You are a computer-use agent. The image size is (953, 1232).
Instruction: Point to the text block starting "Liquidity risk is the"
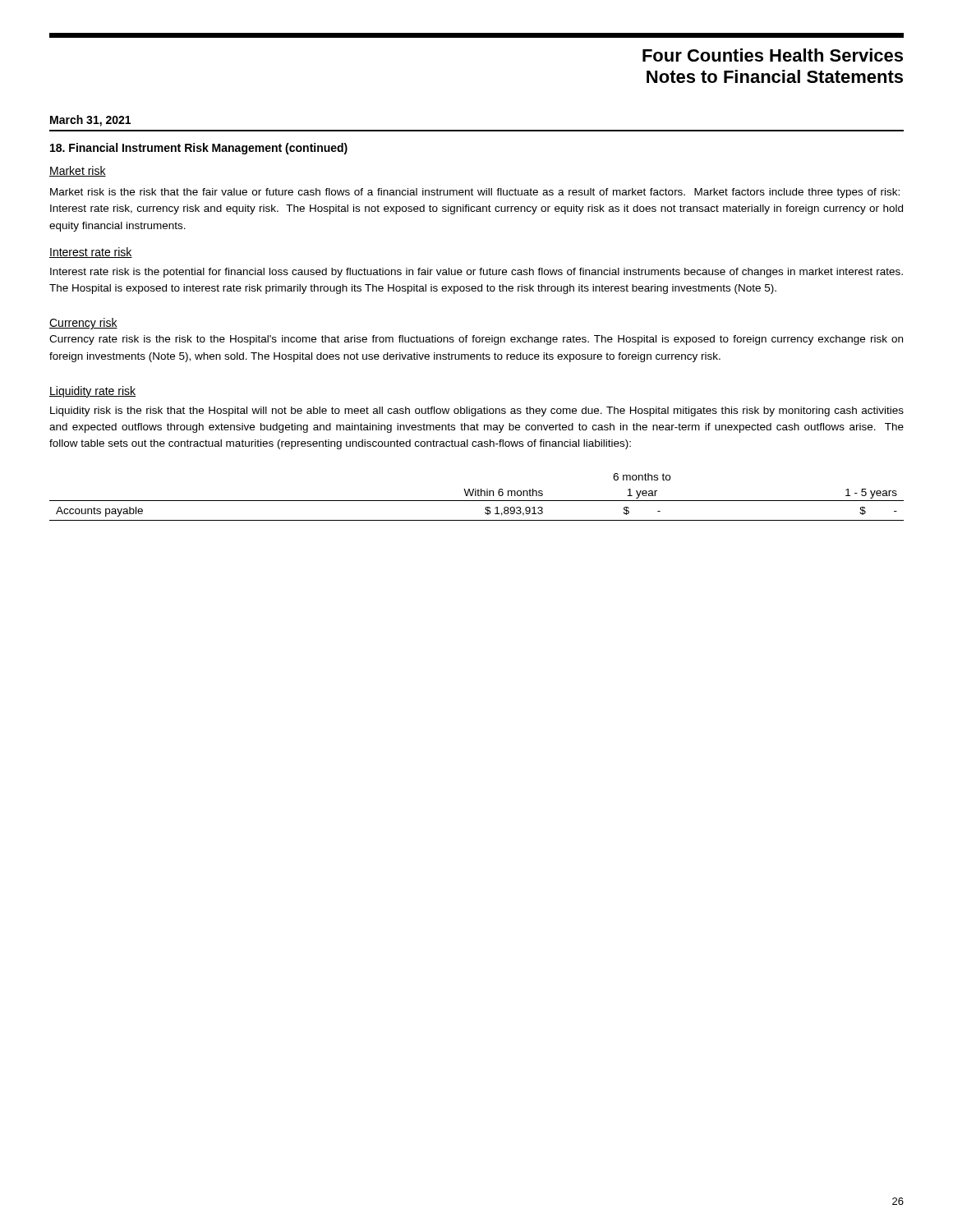[x=476, y=427]
